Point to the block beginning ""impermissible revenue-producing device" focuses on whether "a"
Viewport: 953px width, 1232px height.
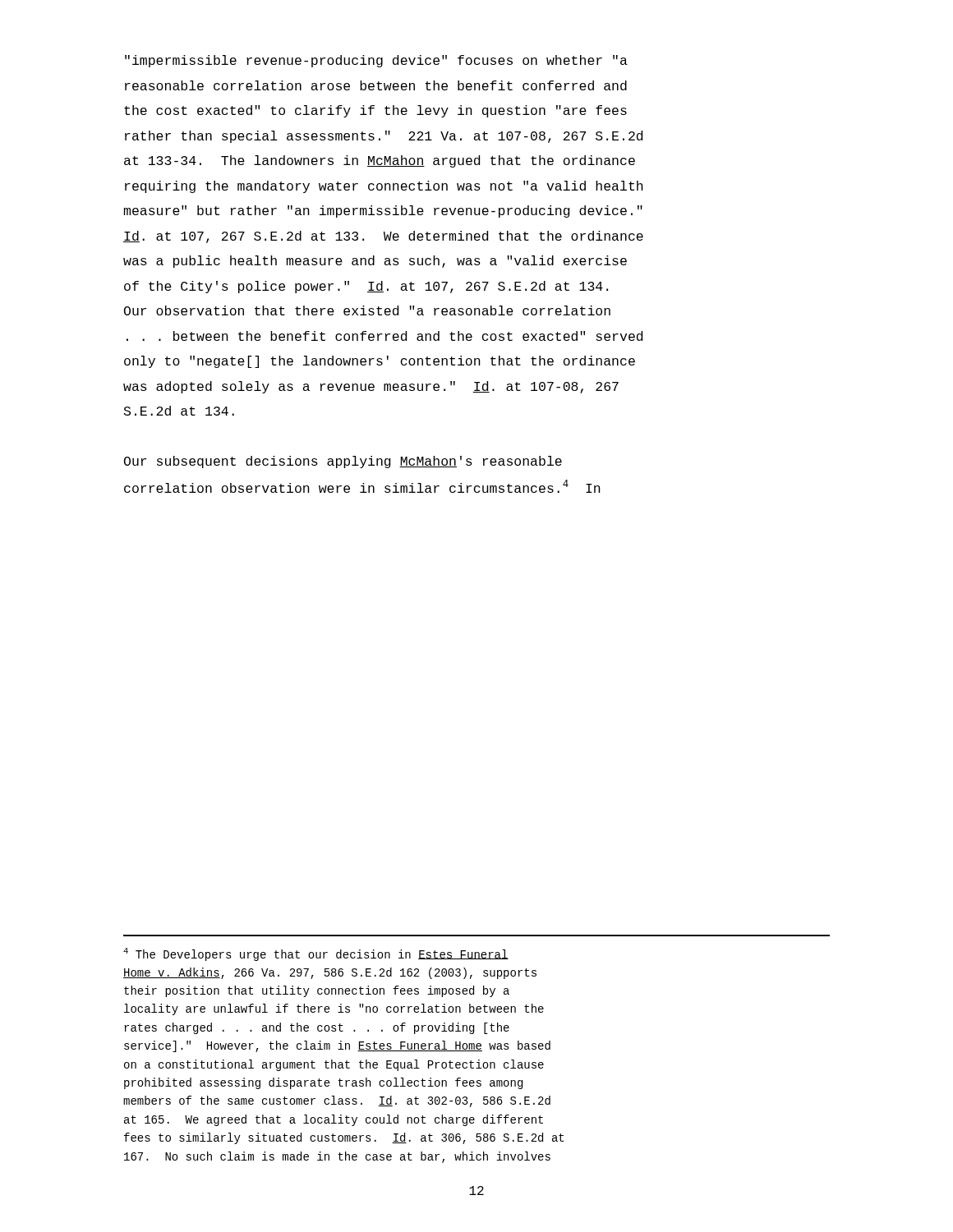click(476, 275)
